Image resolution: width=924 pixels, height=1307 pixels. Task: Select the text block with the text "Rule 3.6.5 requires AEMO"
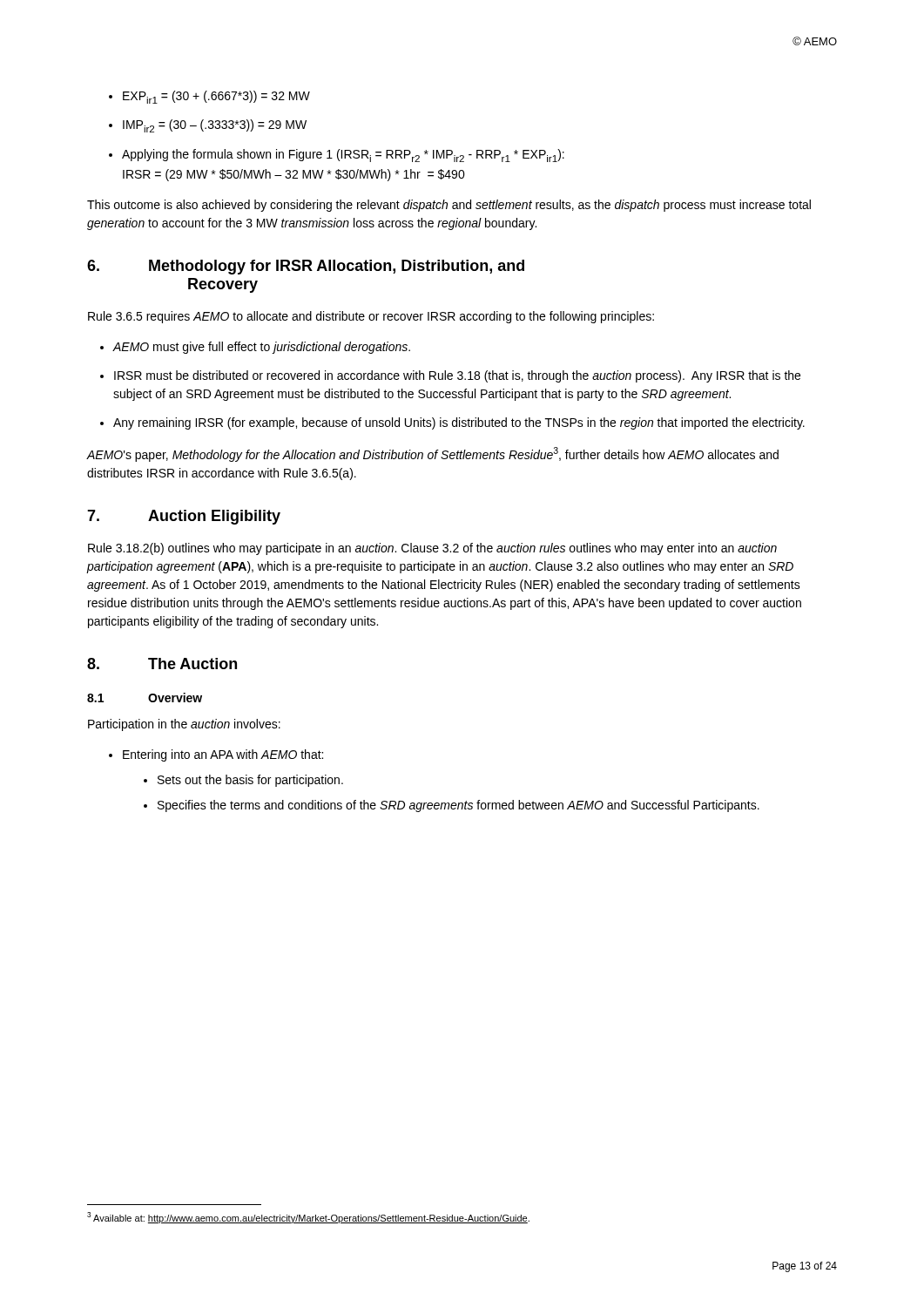click(371, 316)
